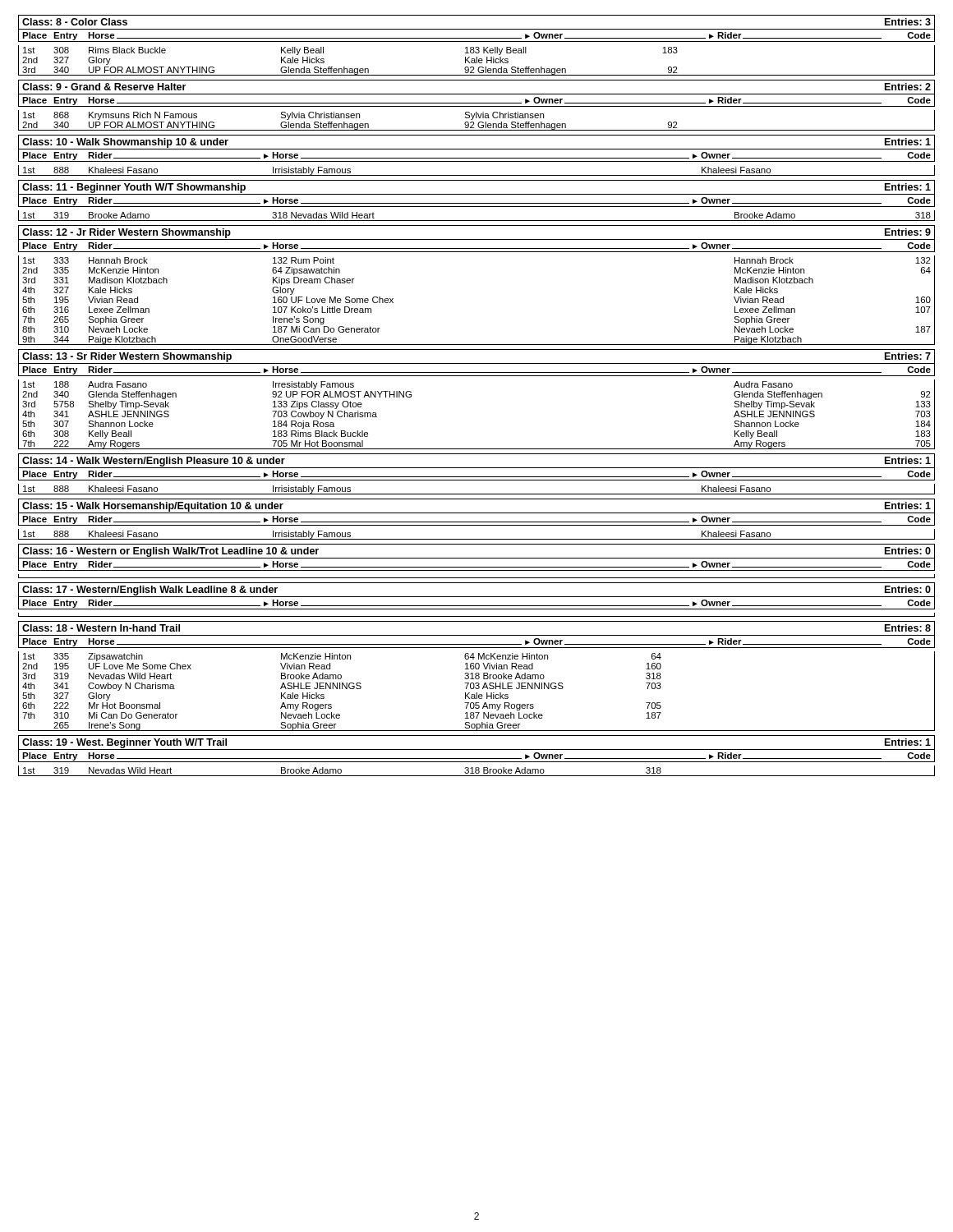Click on the element starting "Class: 14 -"
This screenshot has width=953, height=1232.
(476, 467)
